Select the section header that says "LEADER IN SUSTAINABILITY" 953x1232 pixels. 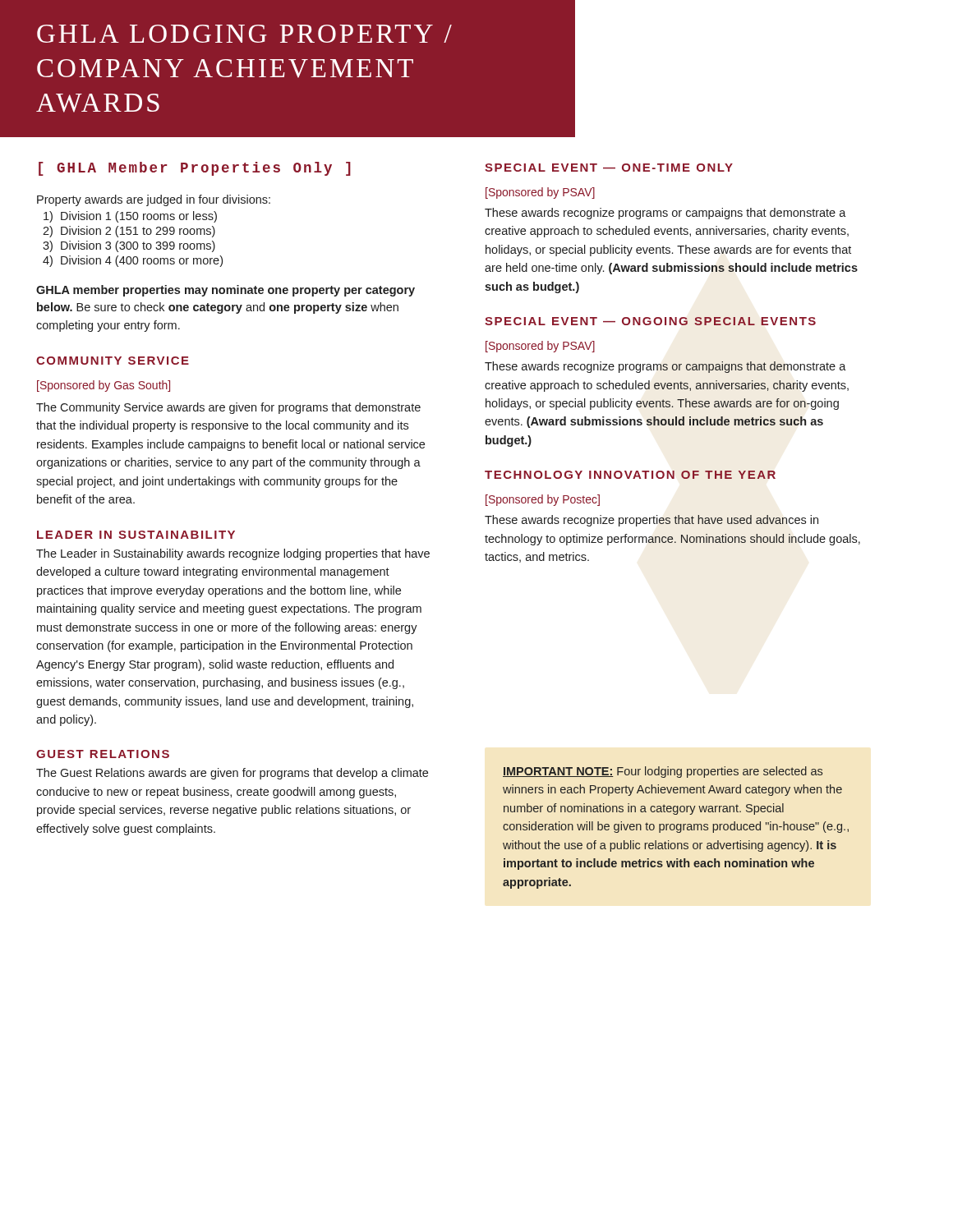pos(233,534)
